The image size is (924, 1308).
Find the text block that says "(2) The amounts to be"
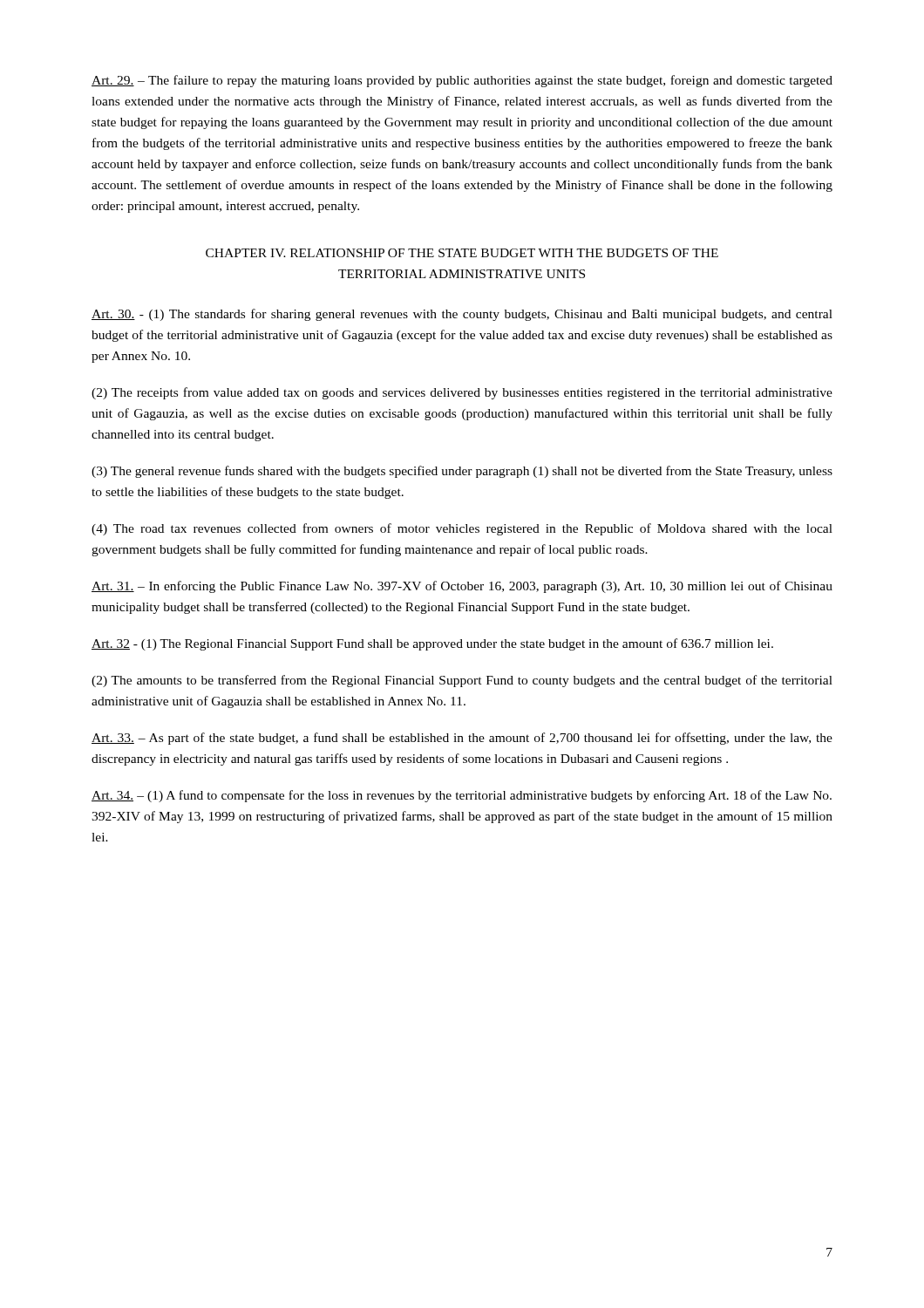tap(462, 690)
